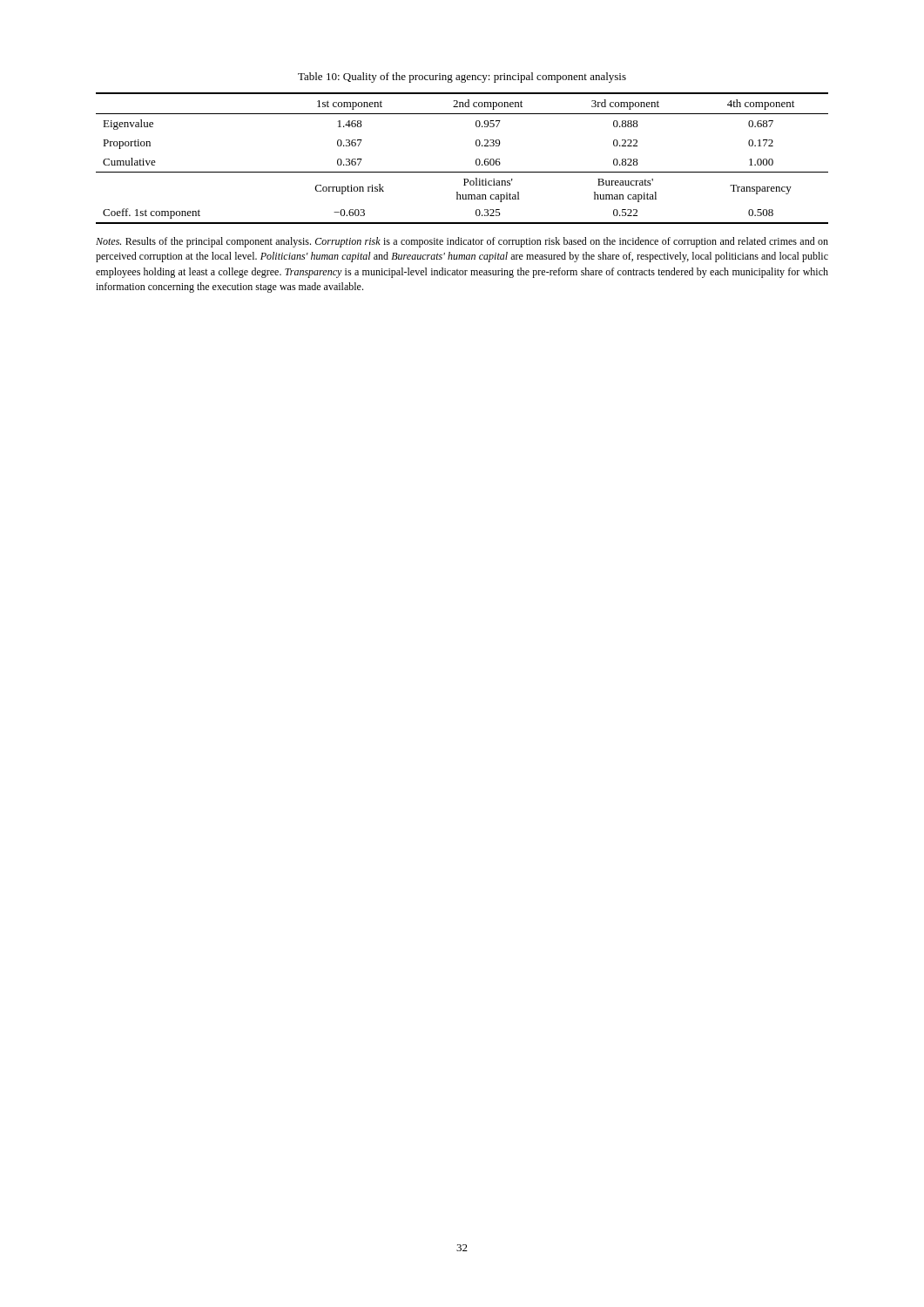Image resolution: width=924 pixels, height=1307 pixels.
Task: Select the table that reads "Corruption risk"
Action: click(462, 158)
